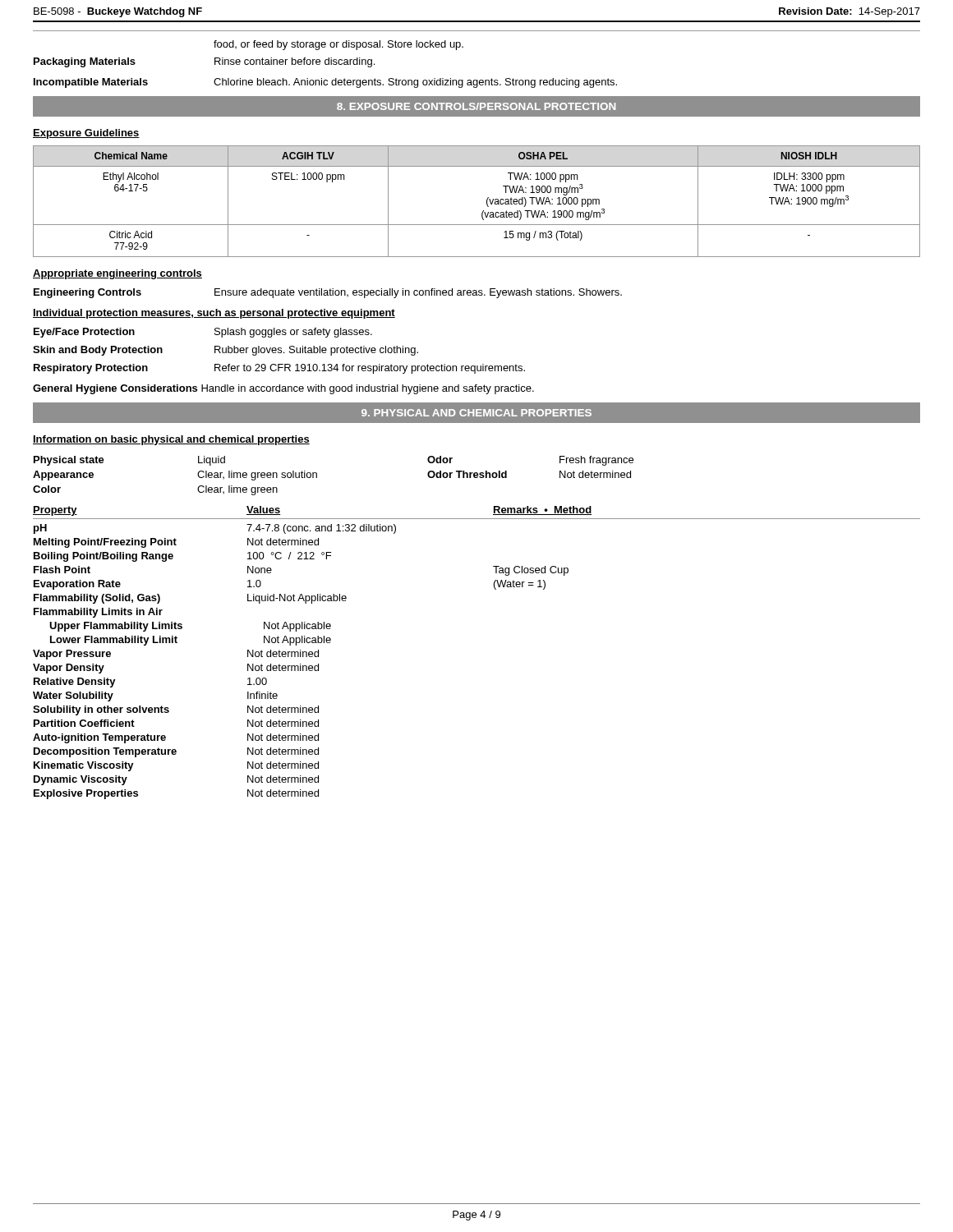This screenshot has width=953, height=1232.
Task: Point to the text starting "Engineering Controls Ensure adequate ventilation, especially"
Action: coord(328,292)
